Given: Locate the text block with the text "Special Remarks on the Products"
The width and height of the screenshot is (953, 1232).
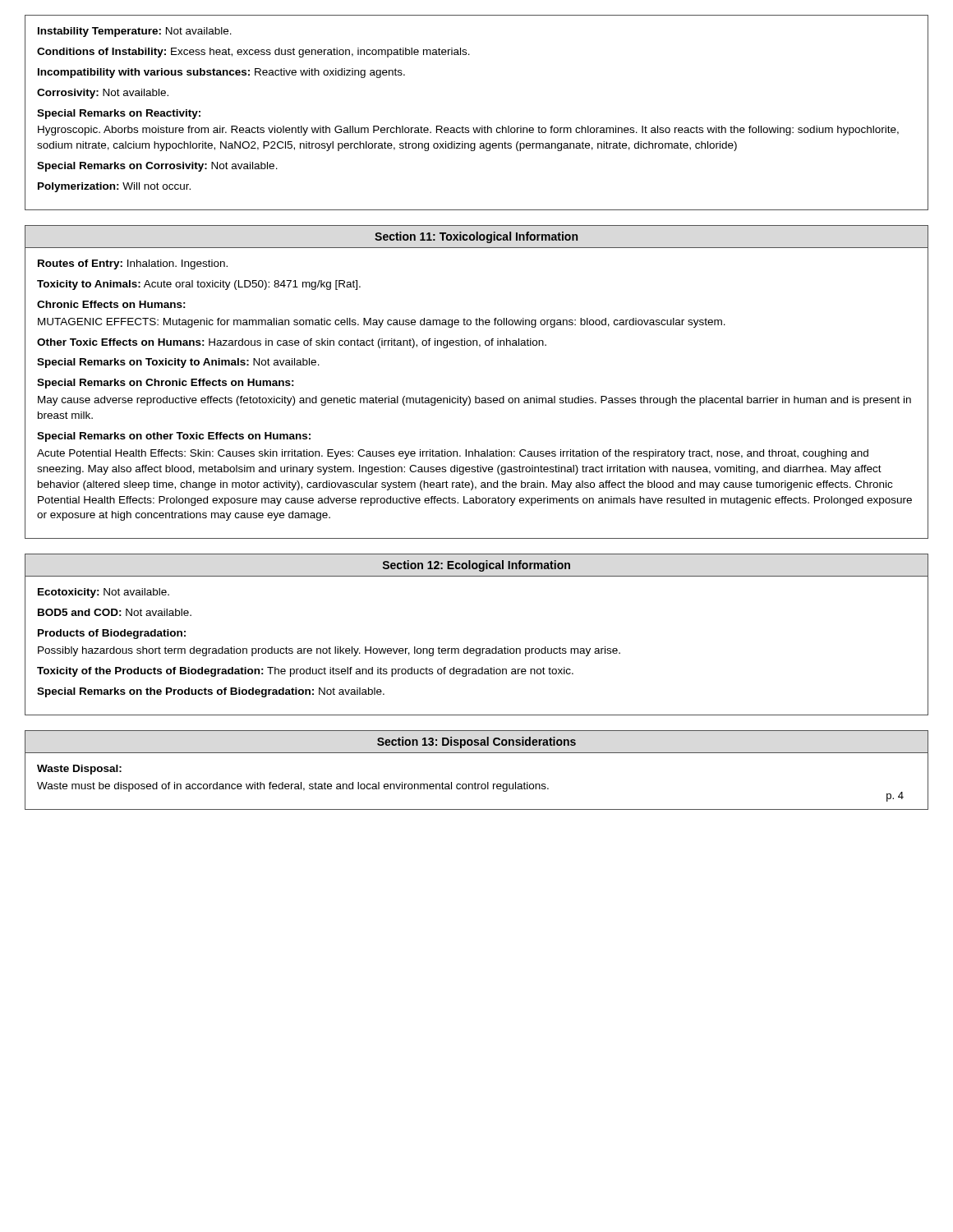Looking at the screenshot, I should (x=211, y=691).
